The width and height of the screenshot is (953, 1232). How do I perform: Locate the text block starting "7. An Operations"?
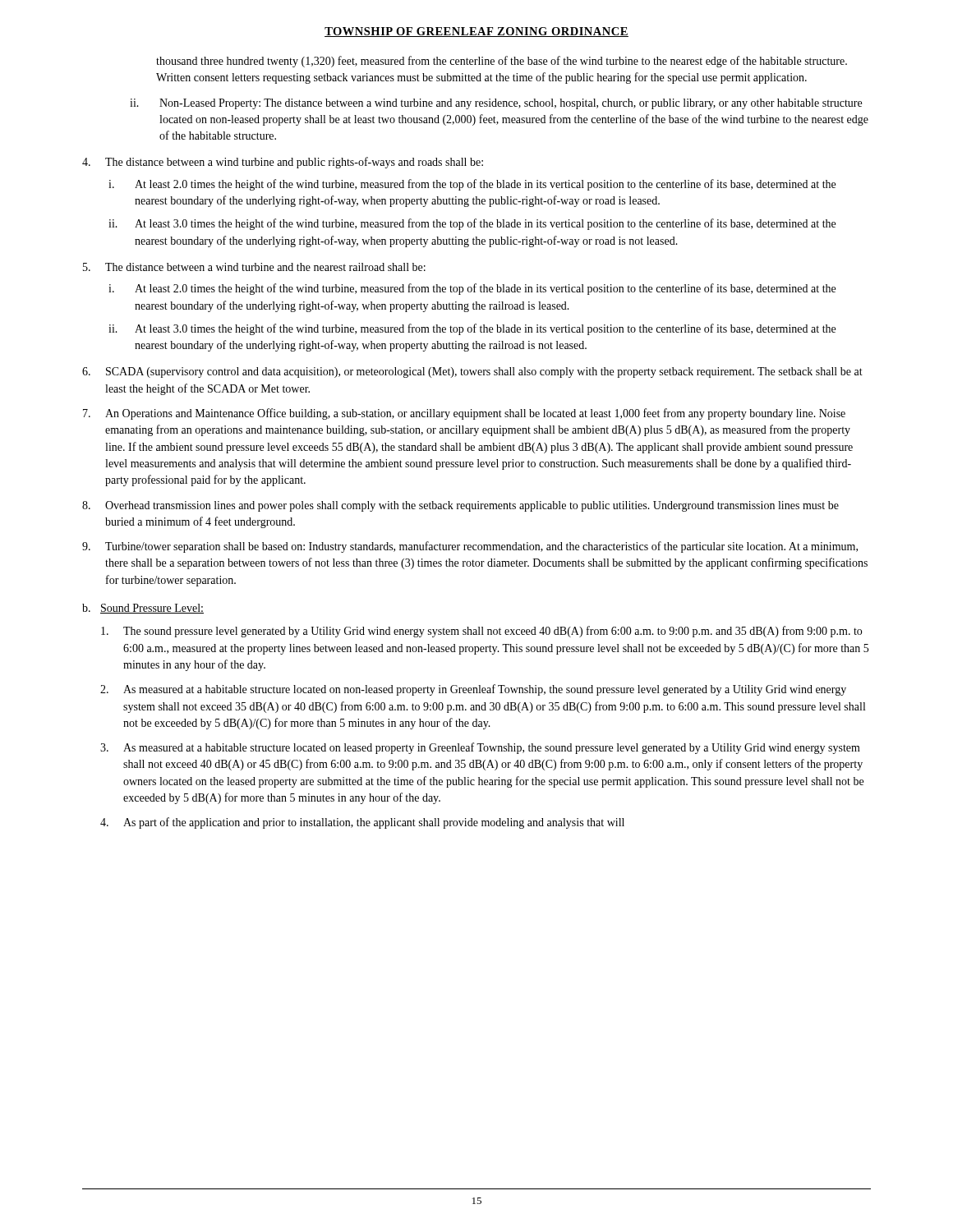(476, 447)
